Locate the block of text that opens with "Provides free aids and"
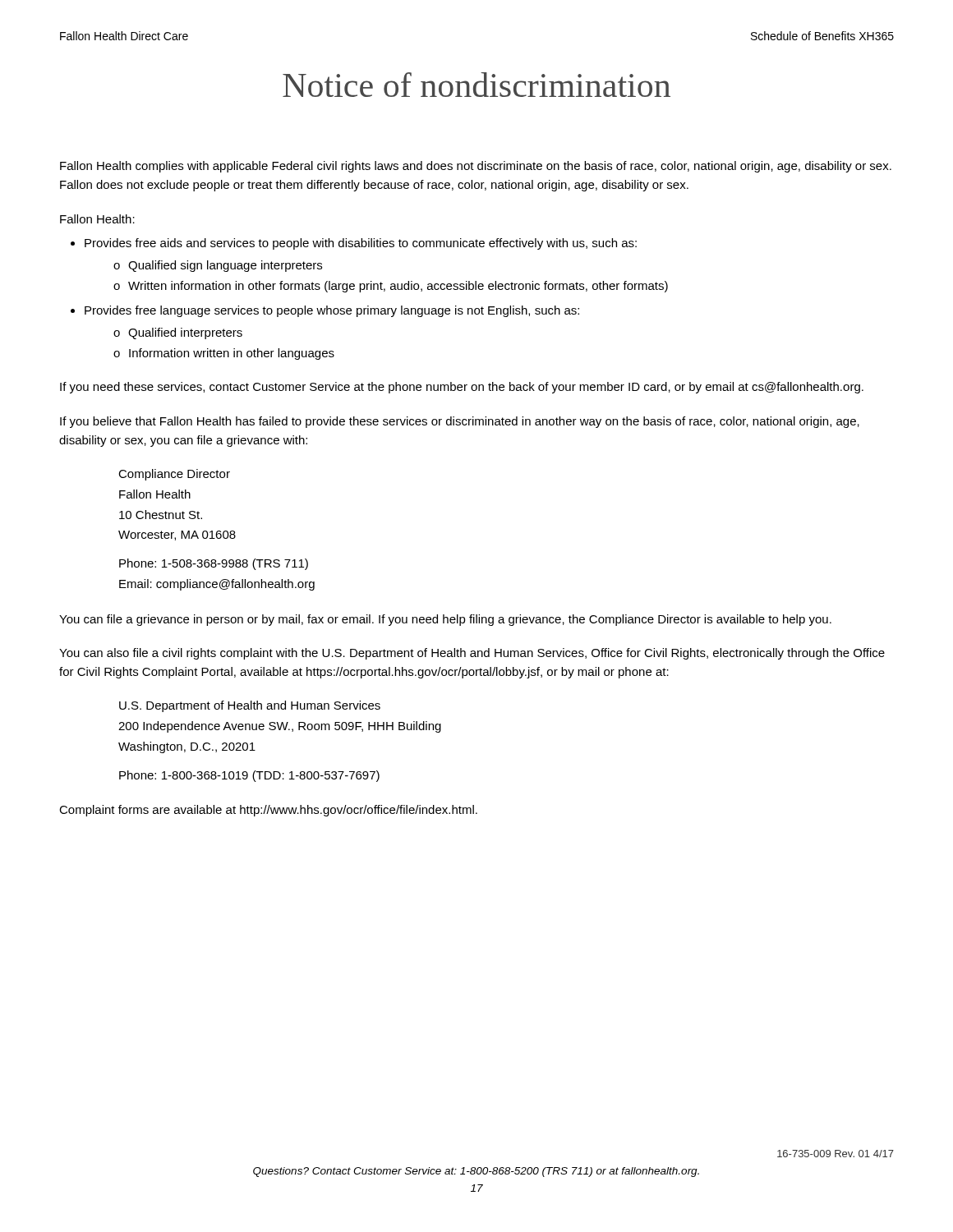This screenshot has height=1232, width=953. tap(361, 244)
